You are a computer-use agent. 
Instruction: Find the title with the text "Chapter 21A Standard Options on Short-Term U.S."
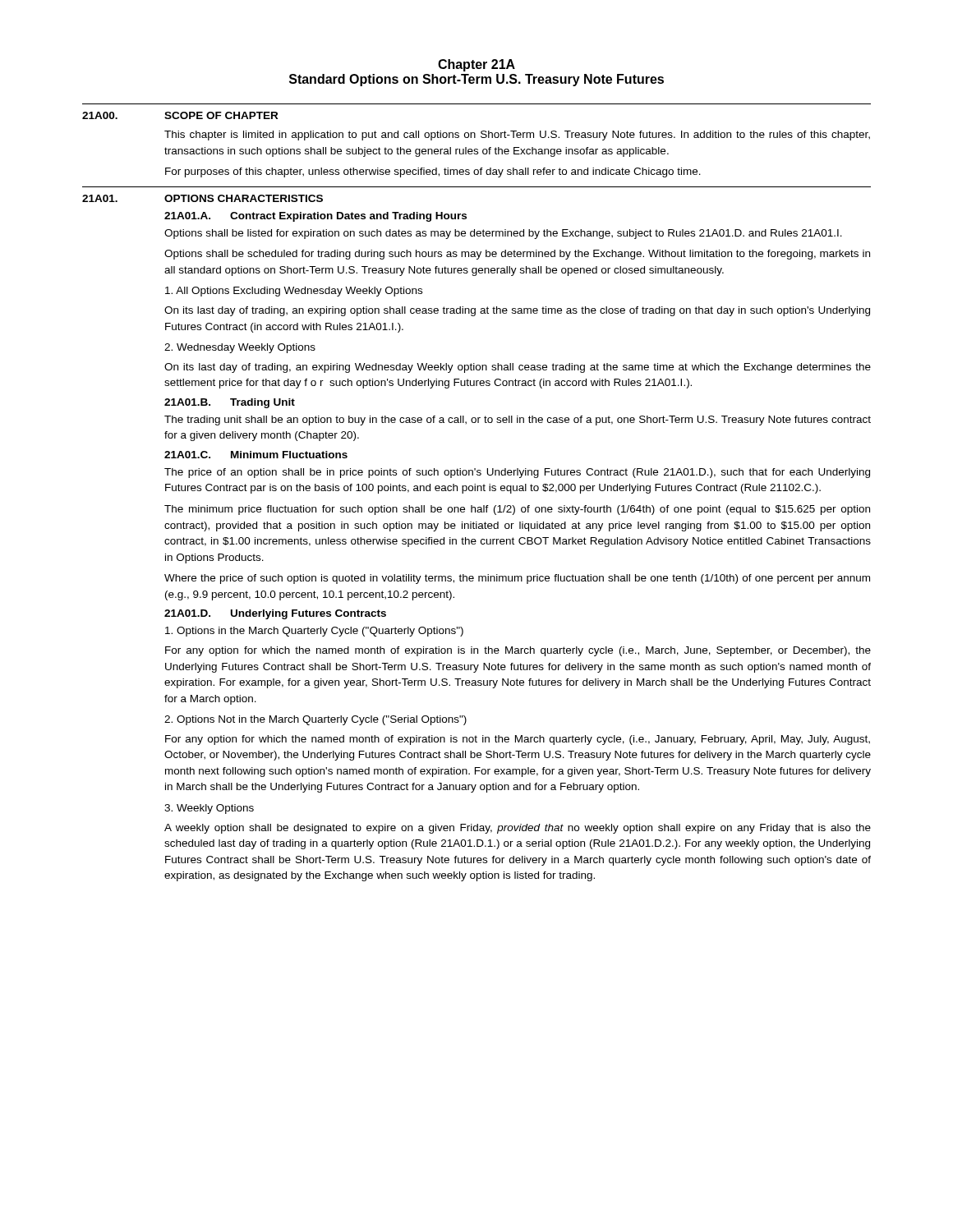click(x=476, y=72)
